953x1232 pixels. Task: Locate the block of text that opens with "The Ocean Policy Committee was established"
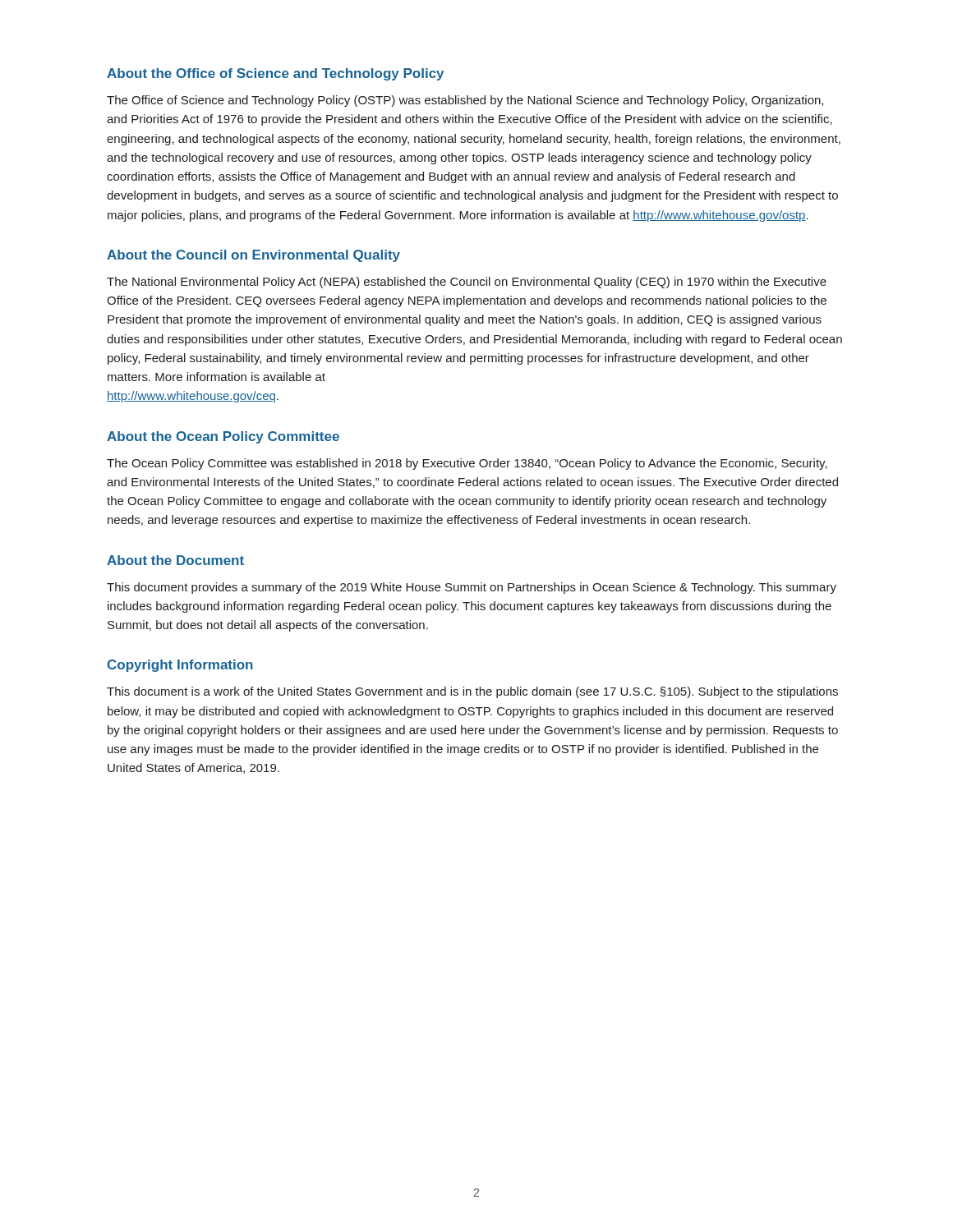click(473, 491)
